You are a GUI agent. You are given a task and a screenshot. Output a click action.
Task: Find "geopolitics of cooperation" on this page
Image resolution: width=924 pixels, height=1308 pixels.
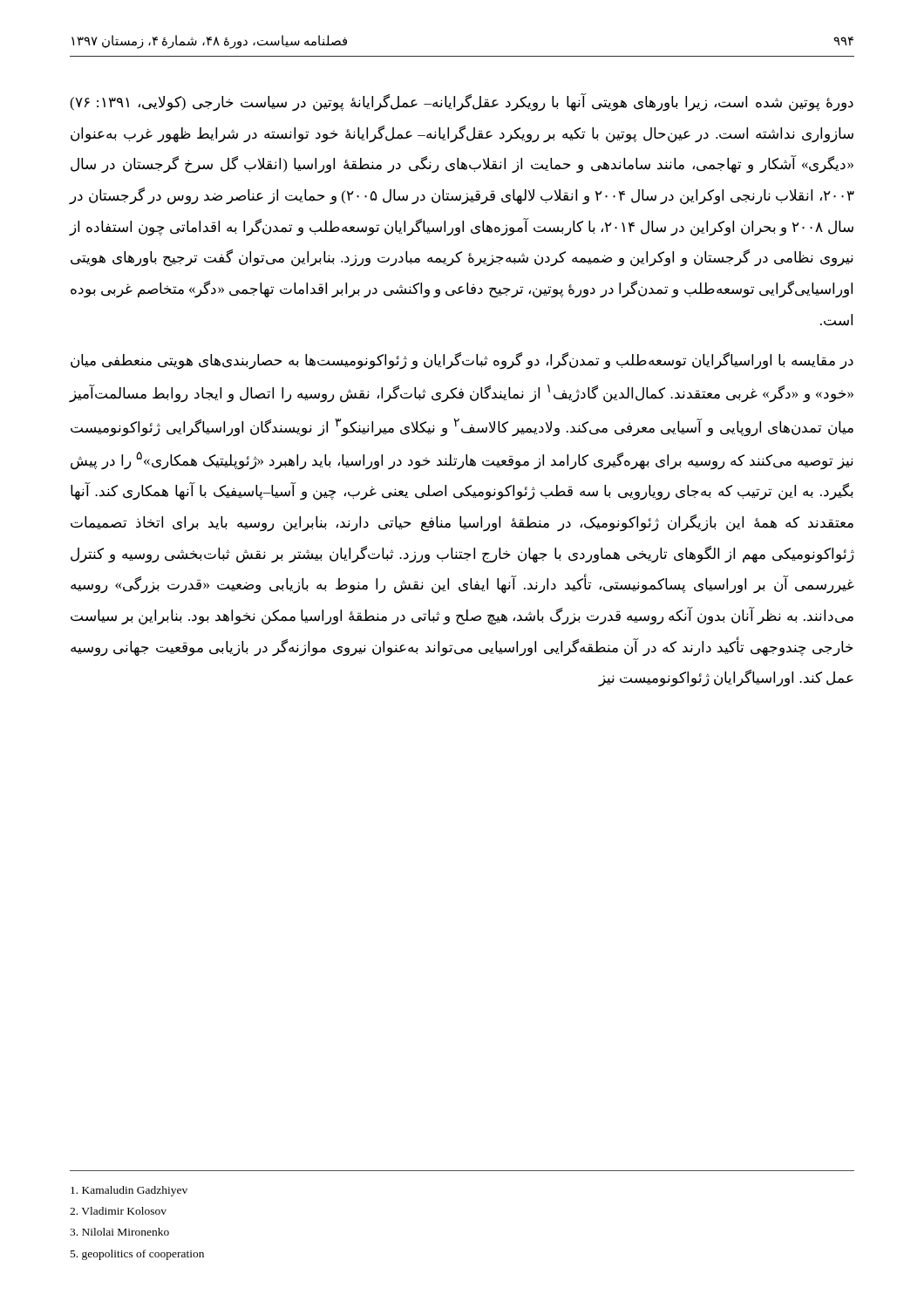pos(137,1253)
